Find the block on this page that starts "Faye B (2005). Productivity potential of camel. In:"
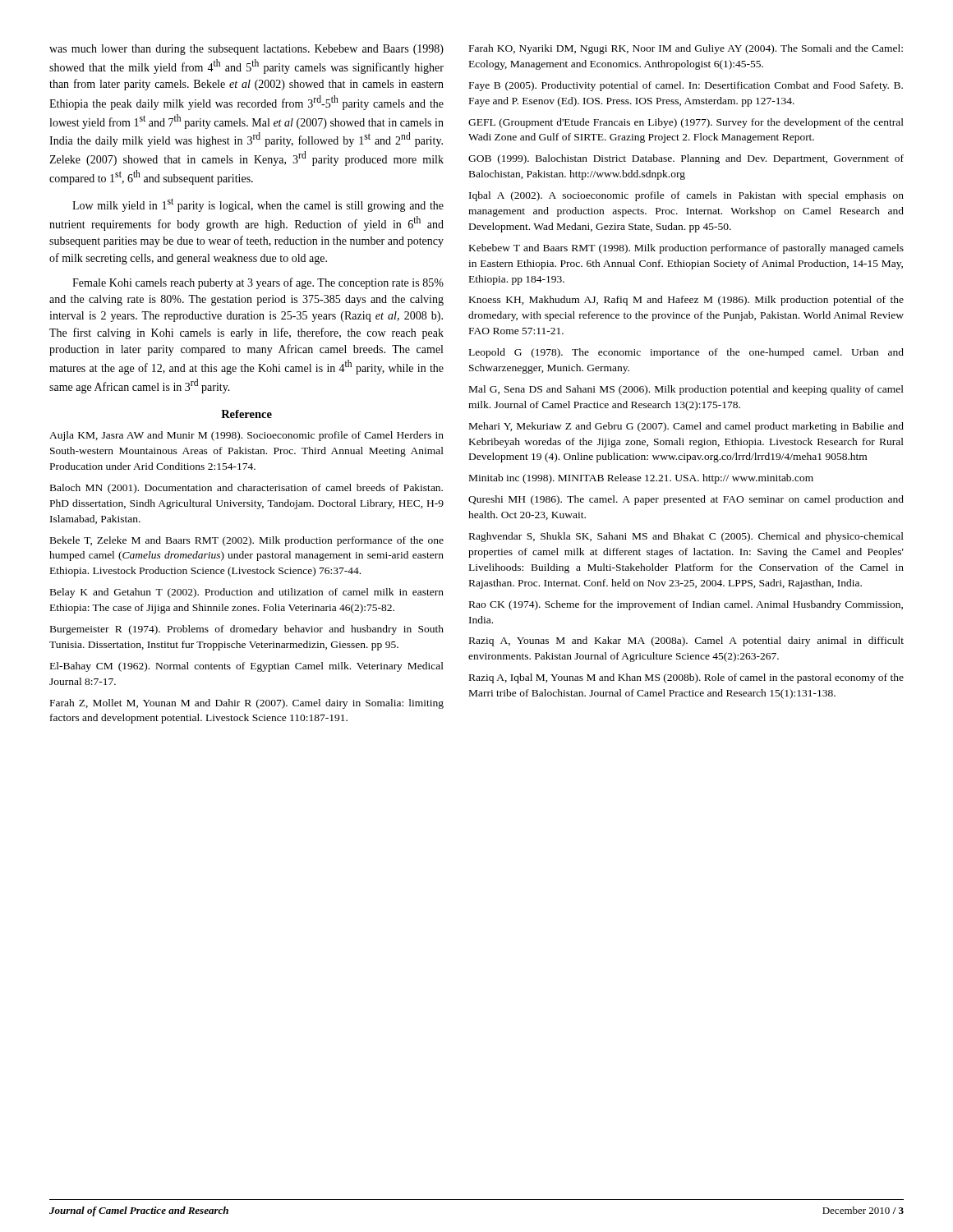Image resolution: width=953 pixels, height=1232 pixels. tap(686, 93)
